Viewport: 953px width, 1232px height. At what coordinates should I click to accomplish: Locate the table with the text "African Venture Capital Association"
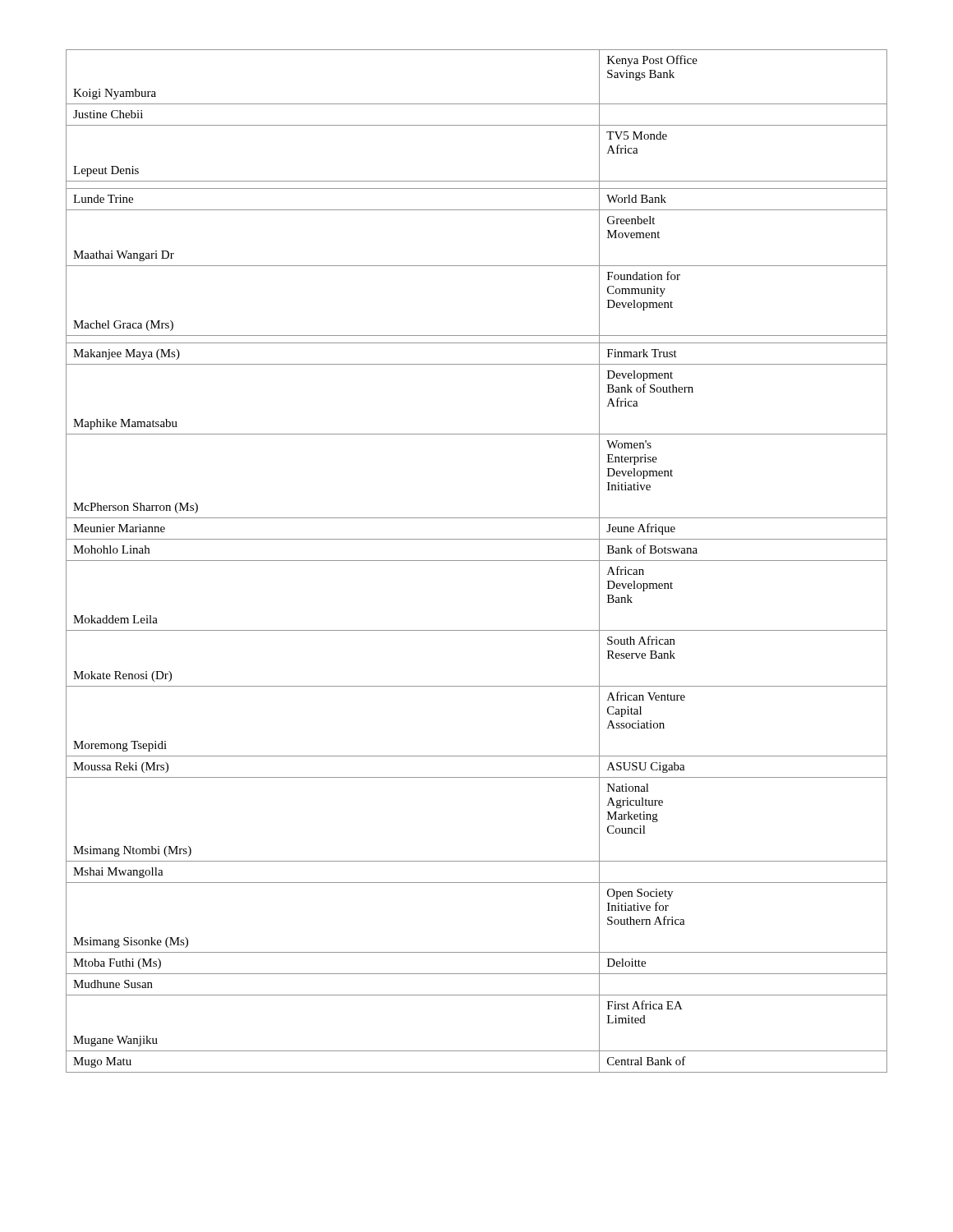pos(476,561)
